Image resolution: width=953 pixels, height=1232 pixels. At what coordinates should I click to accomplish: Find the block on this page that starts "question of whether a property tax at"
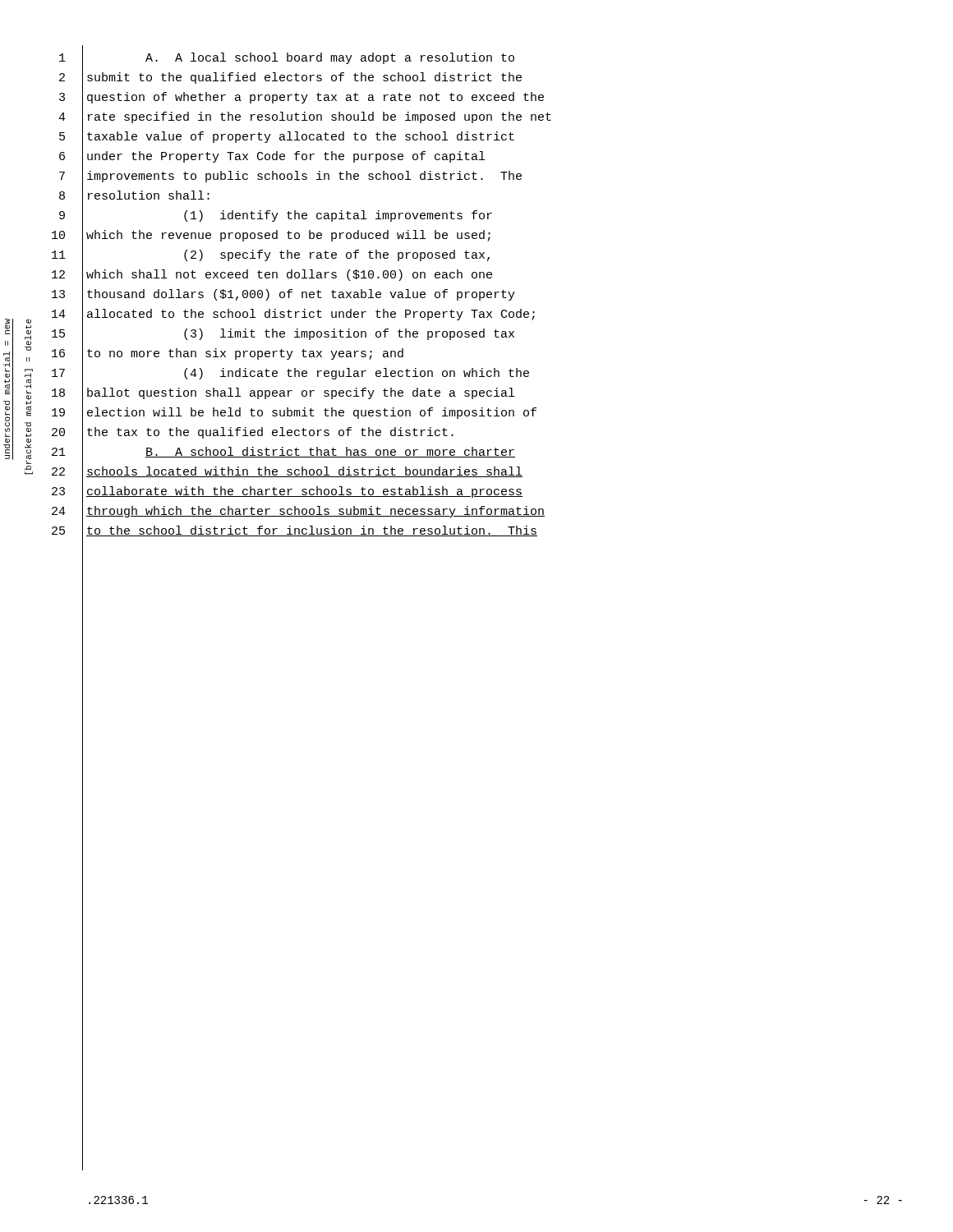315,98
